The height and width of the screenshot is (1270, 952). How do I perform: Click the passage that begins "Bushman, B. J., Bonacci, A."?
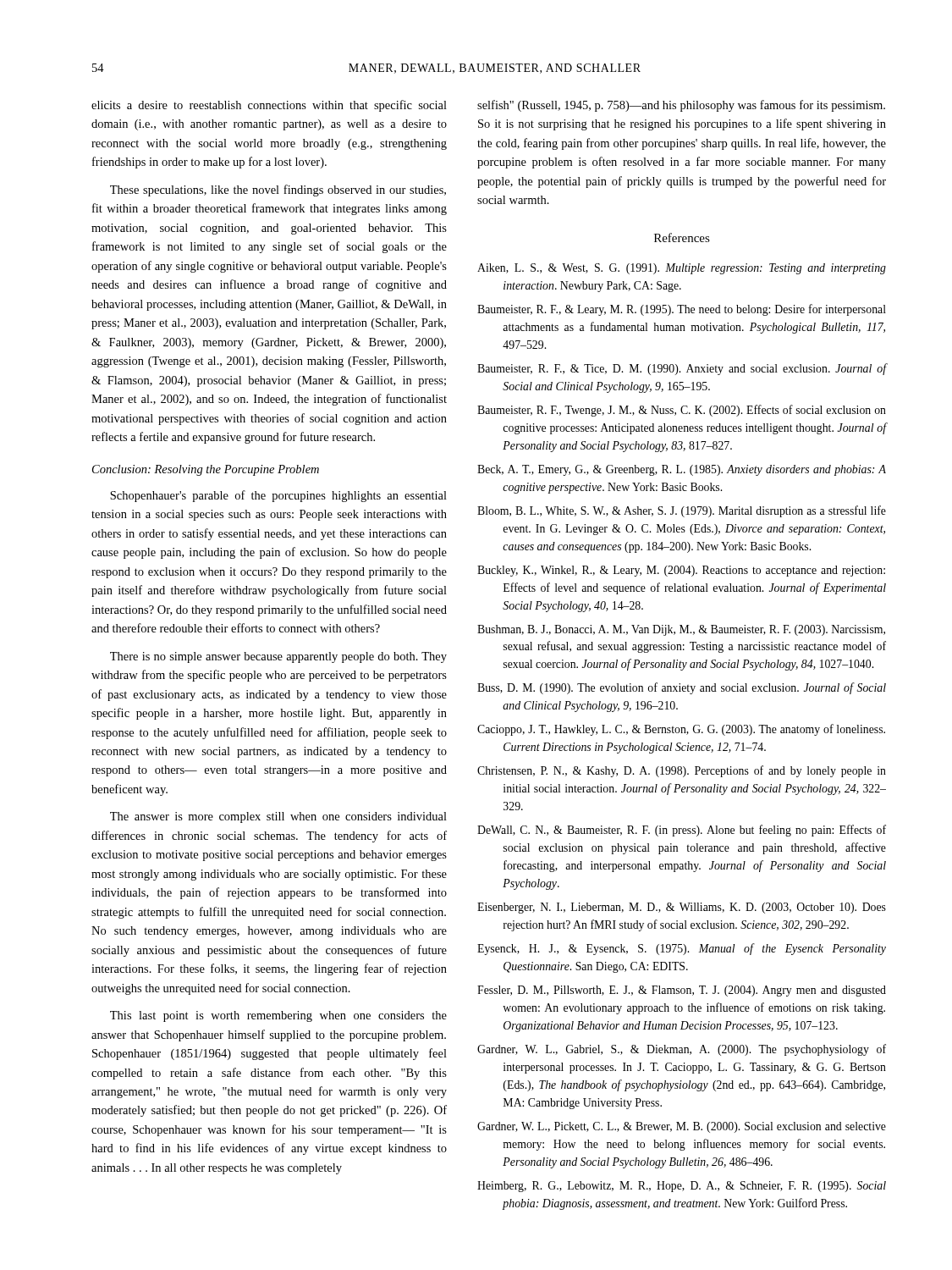(682, 647)
